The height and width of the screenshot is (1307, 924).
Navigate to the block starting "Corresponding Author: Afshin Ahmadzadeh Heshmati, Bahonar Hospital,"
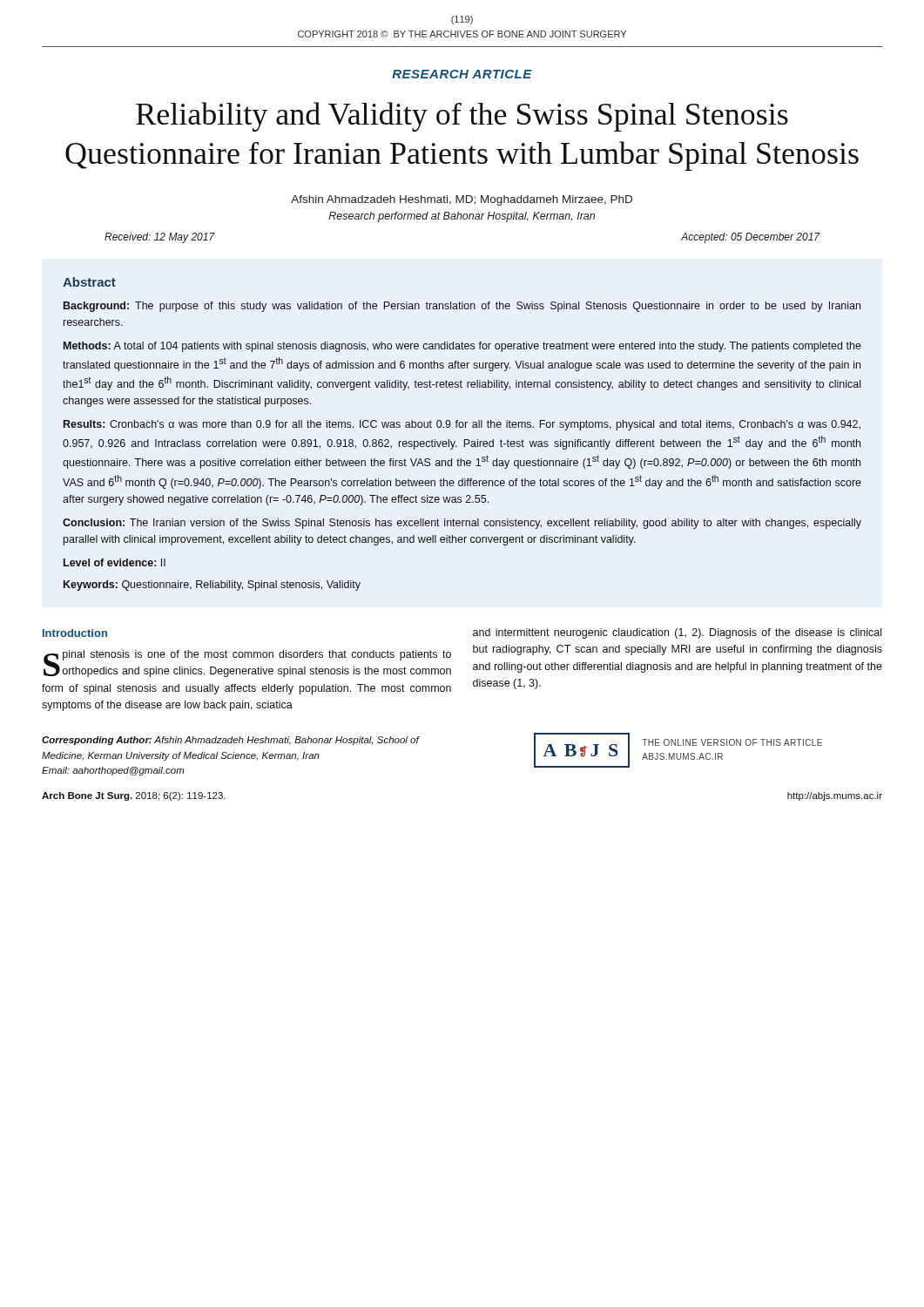pos(230,755)
